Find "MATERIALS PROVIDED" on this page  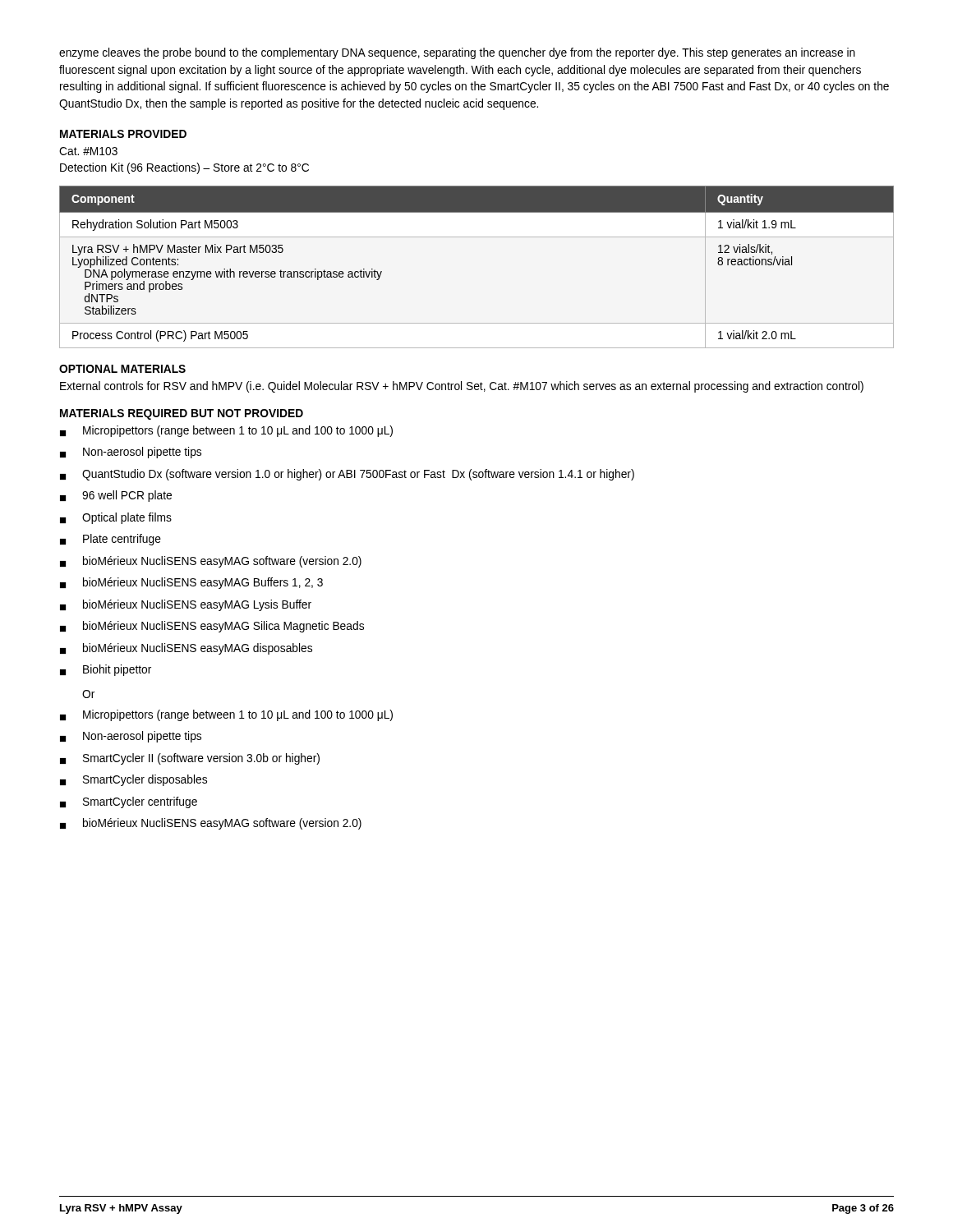[123, 134]
